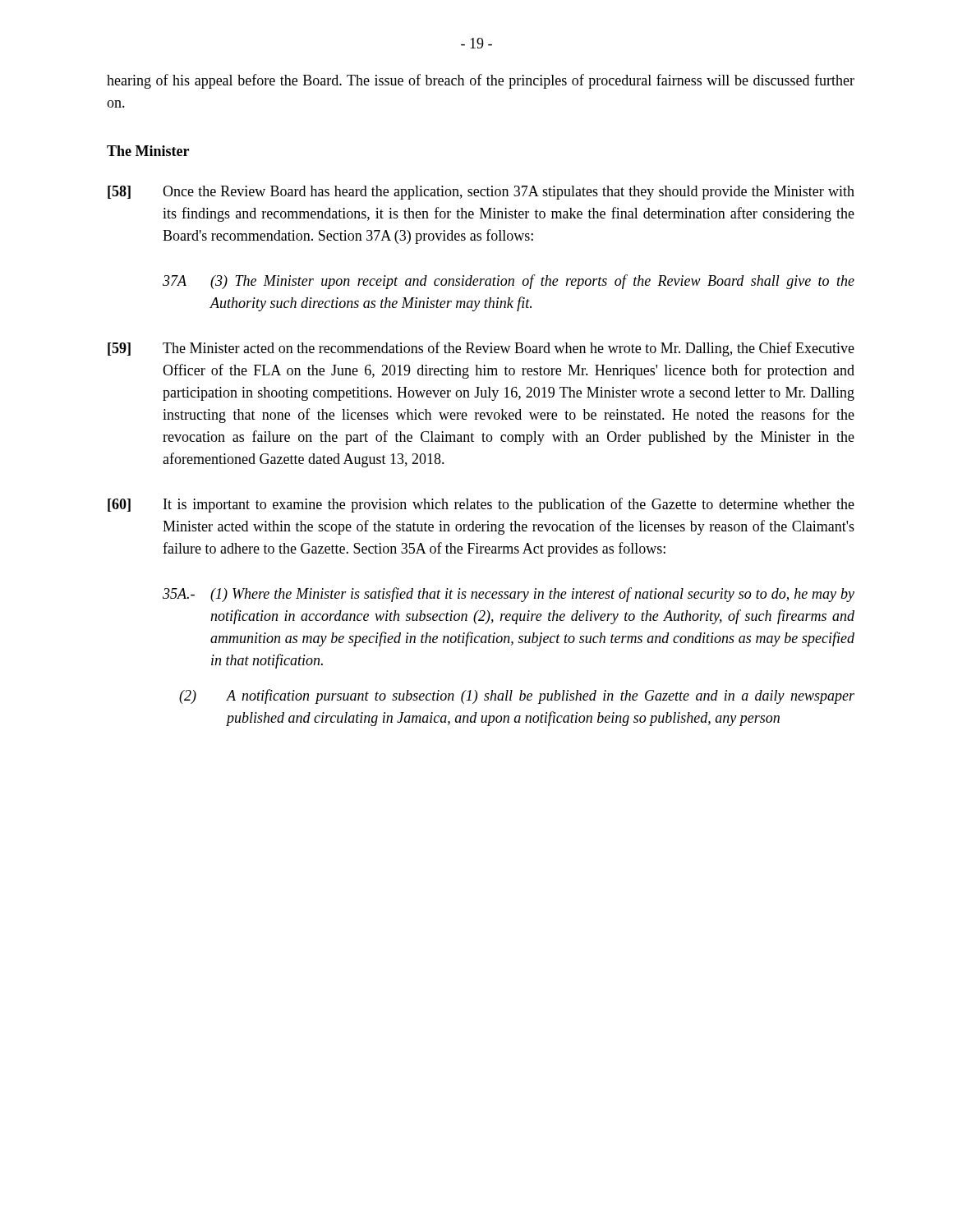Locate the text block that says "[59] The Minister acted on the recommendations"
The image size is (953, 1232).
click(481, 404)
